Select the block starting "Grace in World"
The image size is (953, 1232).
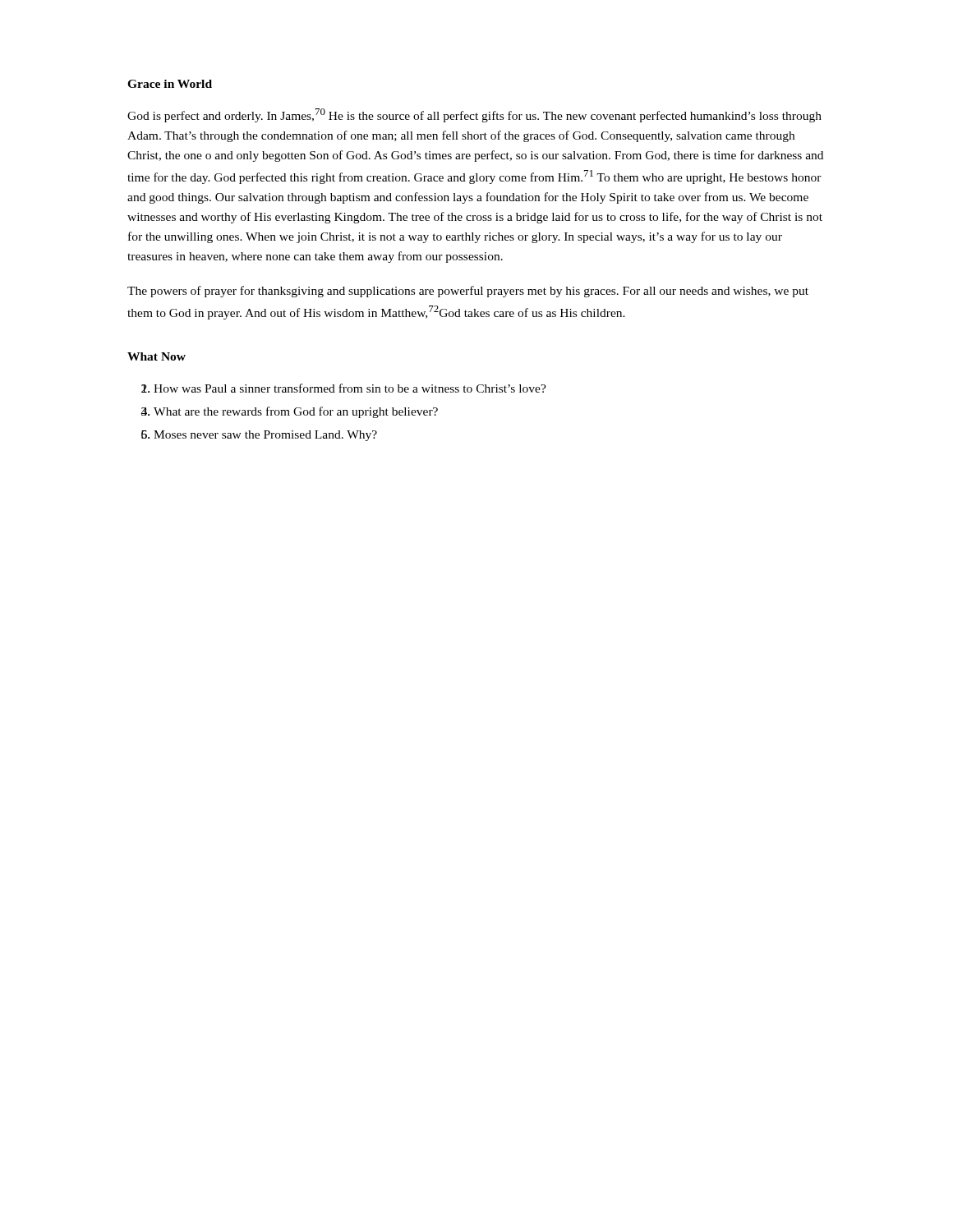click(x=170, y=83)
